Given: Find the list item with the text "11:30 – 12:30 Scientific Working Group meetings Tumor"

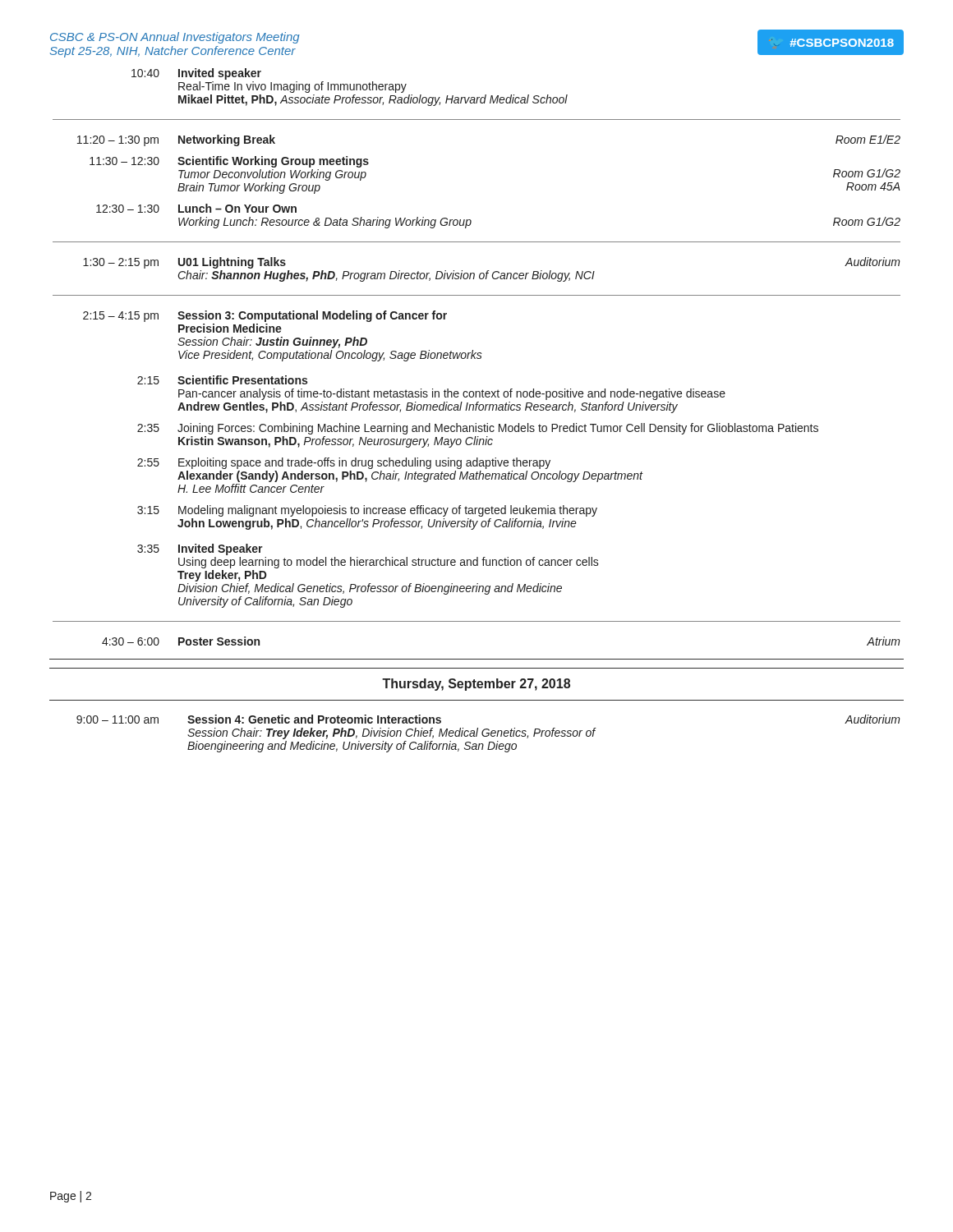Looking at the screenshot, I should click(251, 165).
